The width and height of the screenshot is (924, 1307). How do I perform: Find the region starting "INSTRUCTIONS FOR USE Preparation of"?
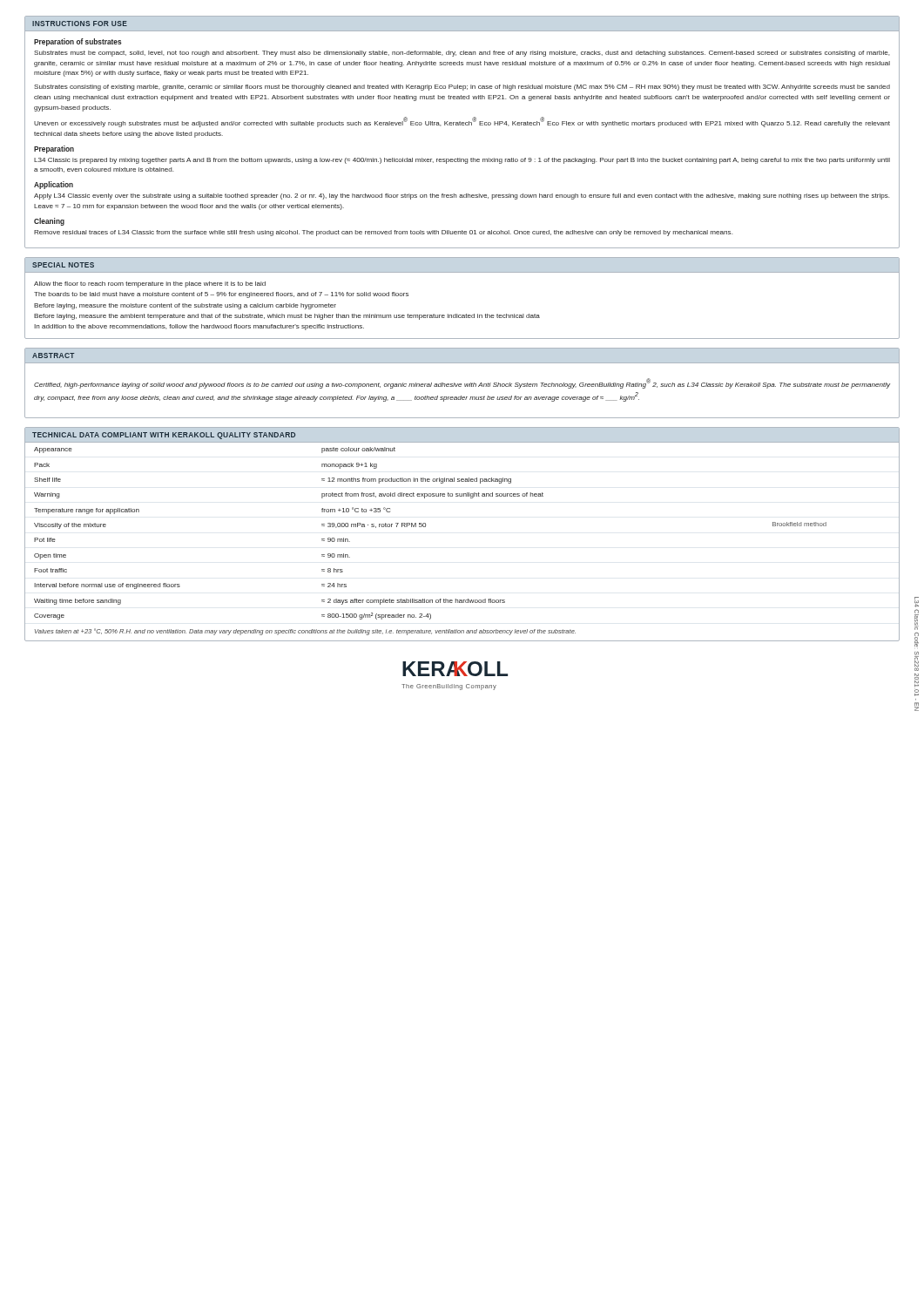(462, 132)
